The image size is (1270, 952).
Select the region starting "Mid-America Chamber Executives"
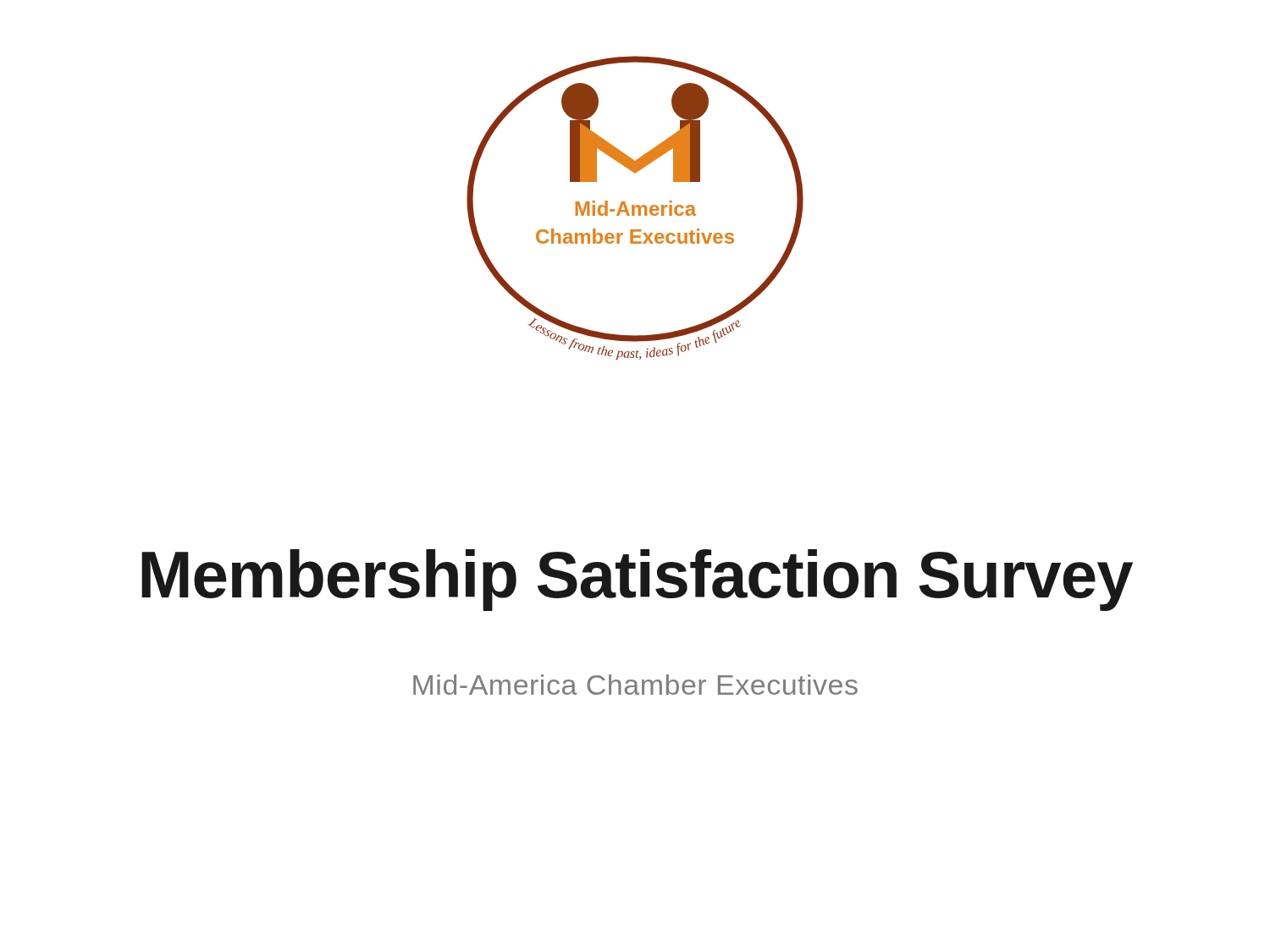tap(635, 685)
